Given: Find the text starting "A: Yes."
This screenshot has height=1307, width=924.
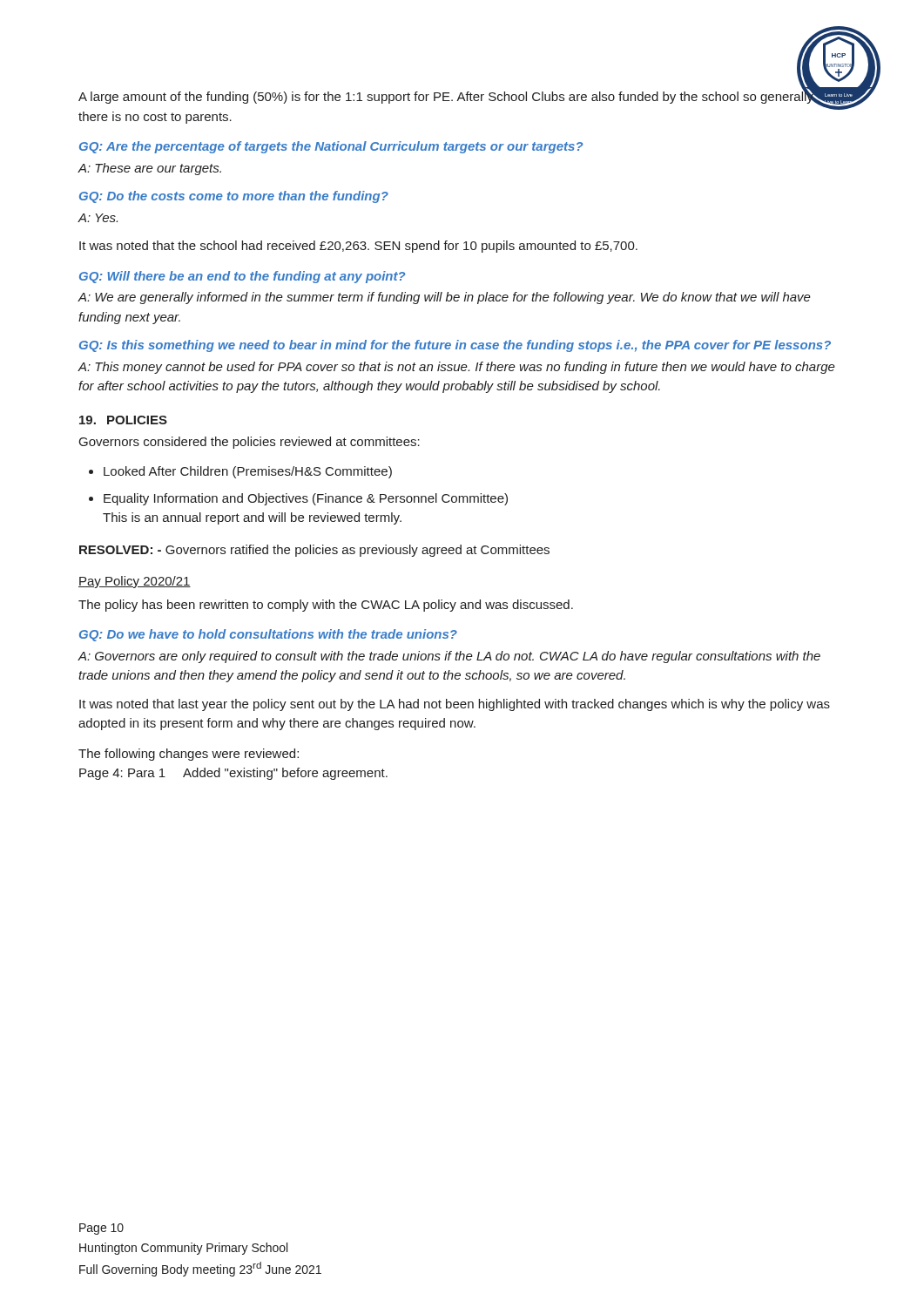Looking at the screenshot, I should (99, 217).
